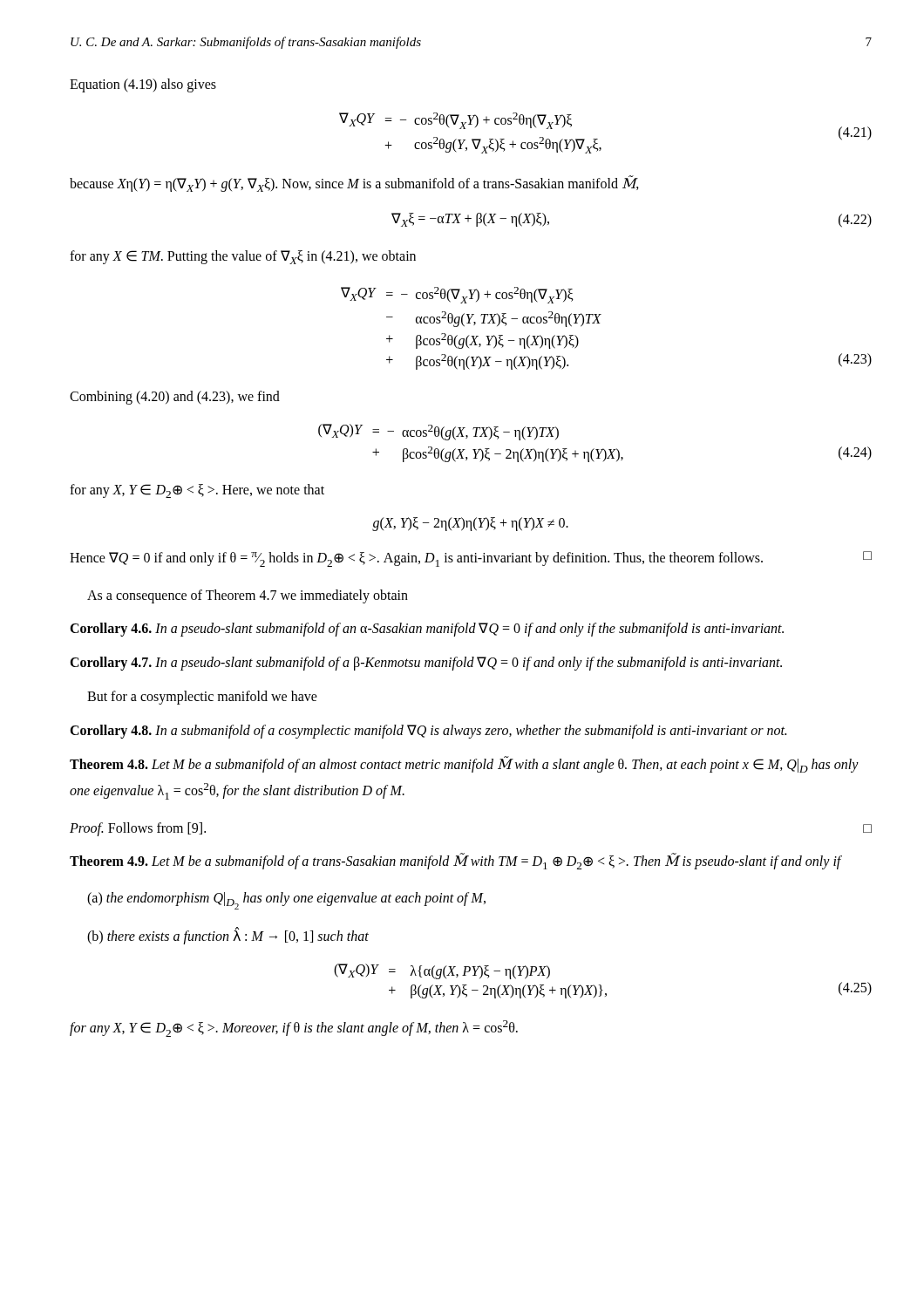
Task: Navigate to the text block starting "∇Xξ = −αTX"
Action: pos(471,220)
